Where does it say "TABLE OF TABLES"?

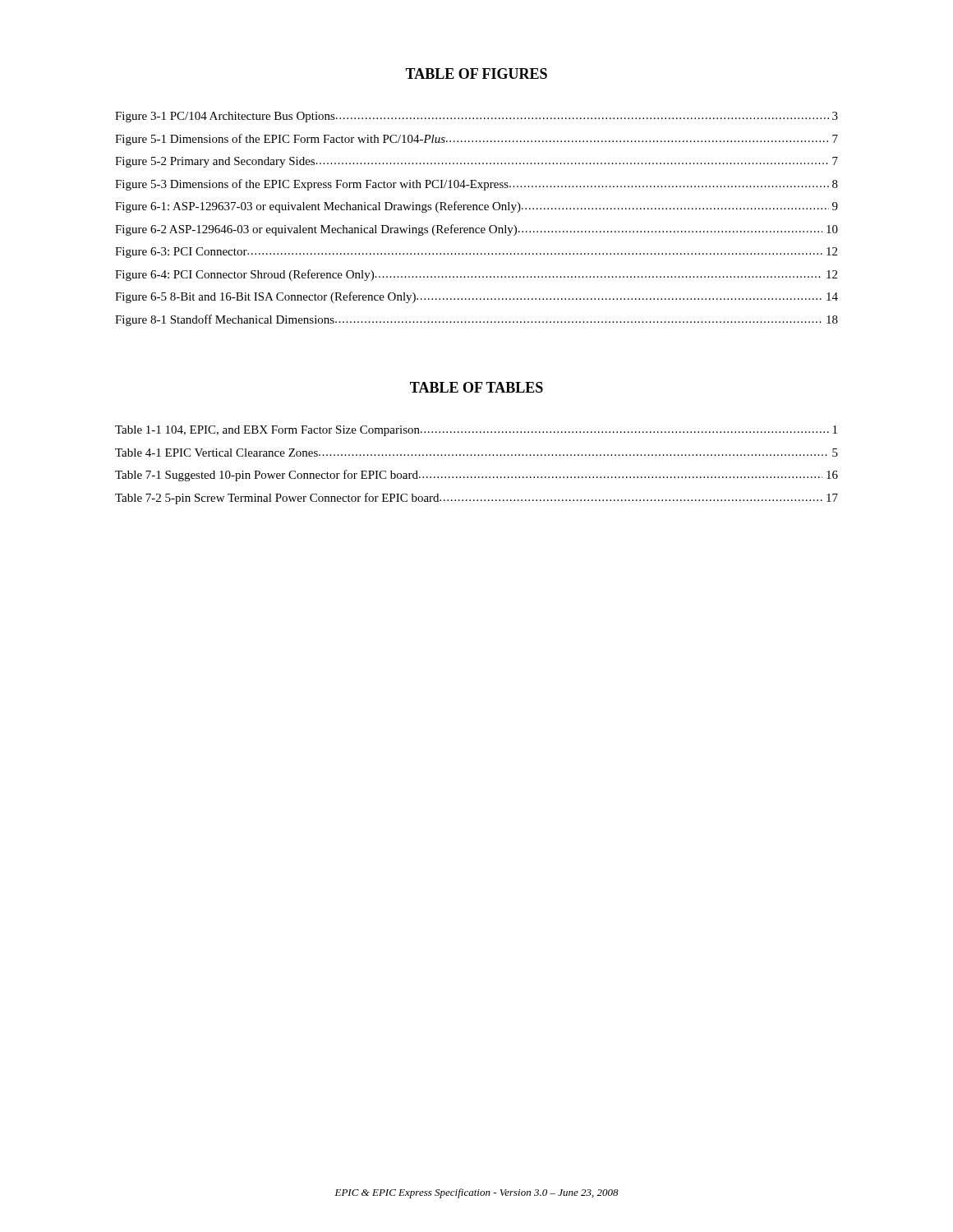(x=476, y=388)
